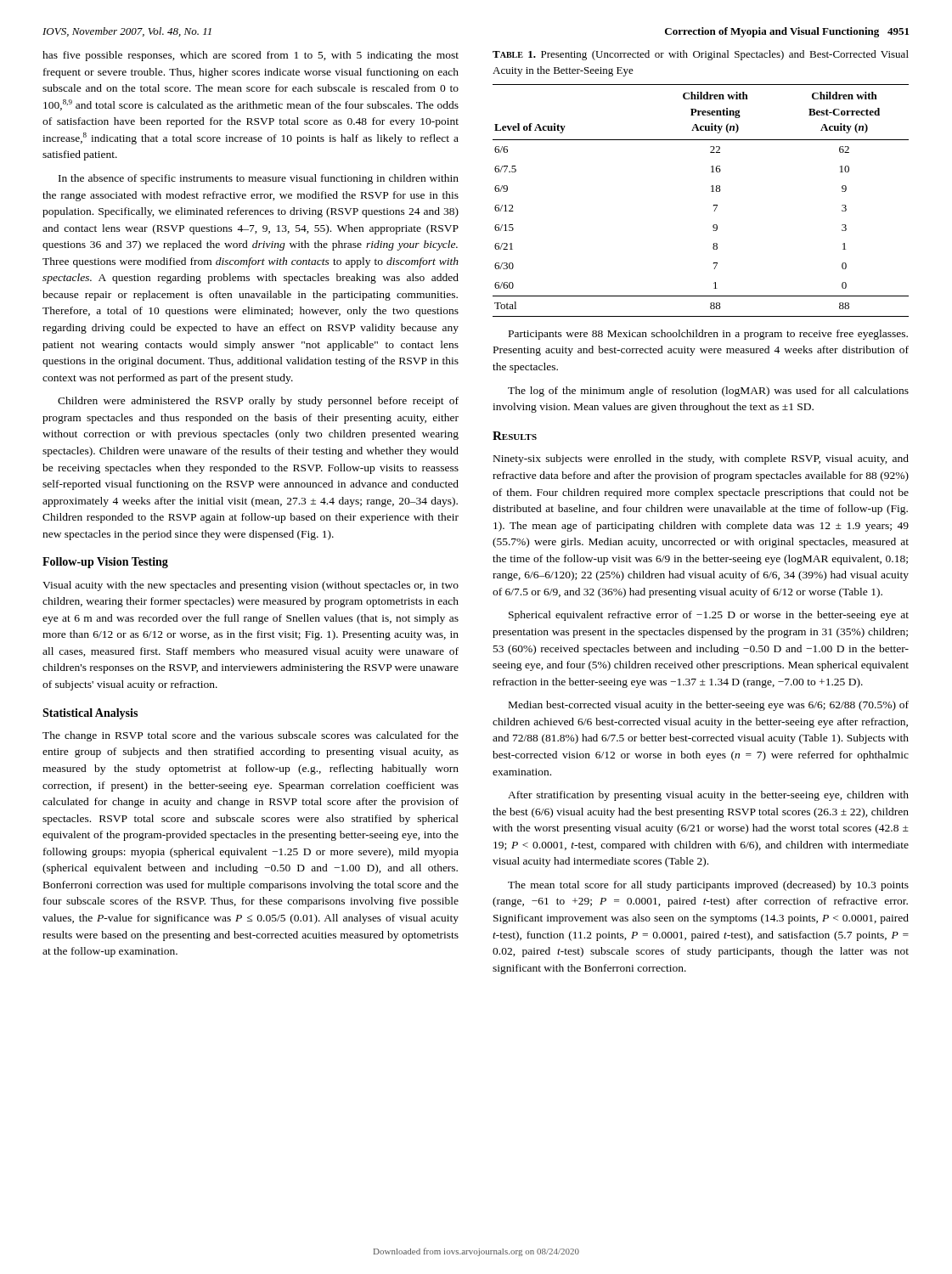Find "Statistical Analysis" on this page
This screenshot has height=1274, width=952.
pos(90,713)
